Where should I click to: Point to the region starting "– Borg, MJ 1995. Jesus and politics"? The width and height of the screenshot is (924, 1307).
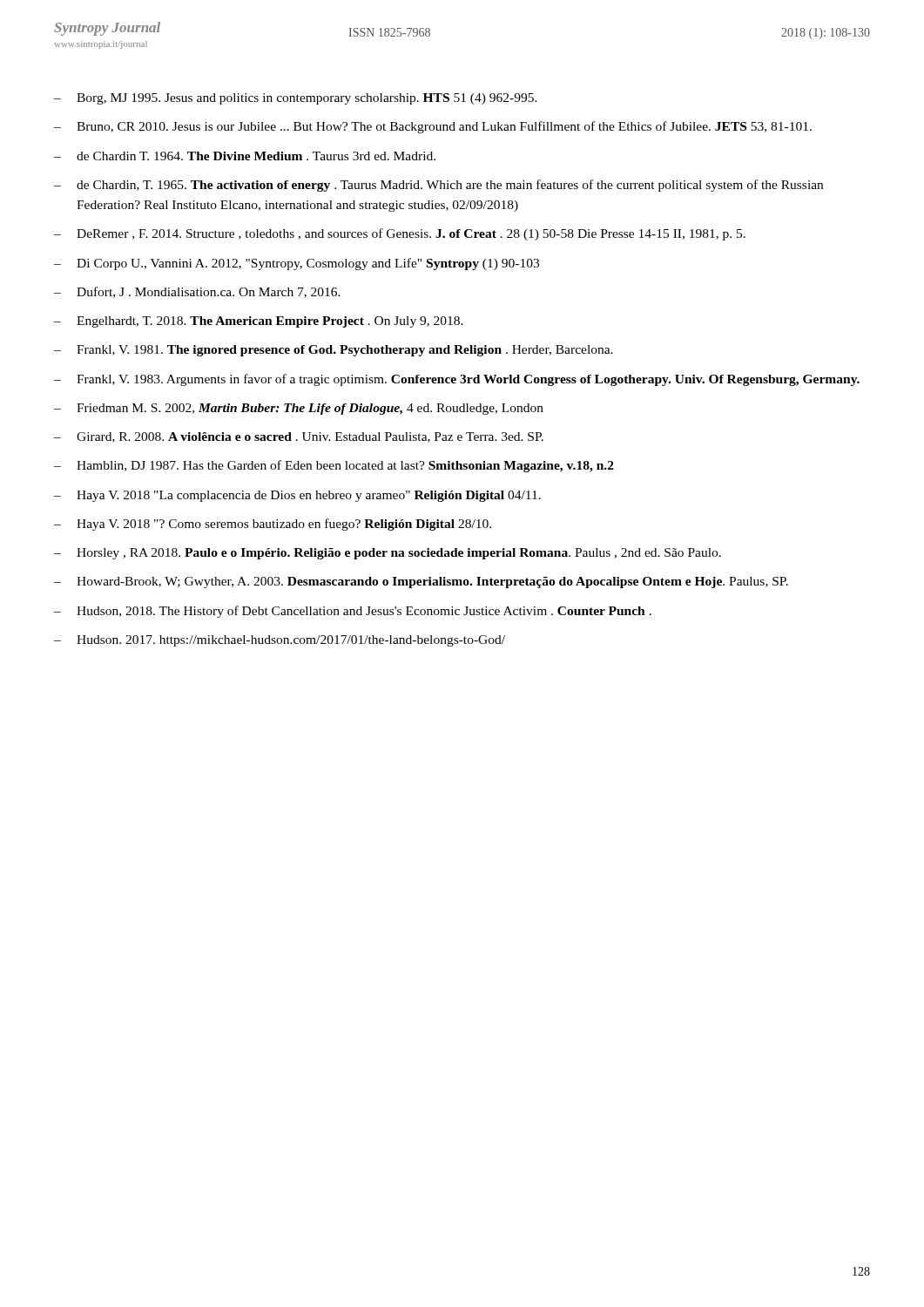[462, 97]
